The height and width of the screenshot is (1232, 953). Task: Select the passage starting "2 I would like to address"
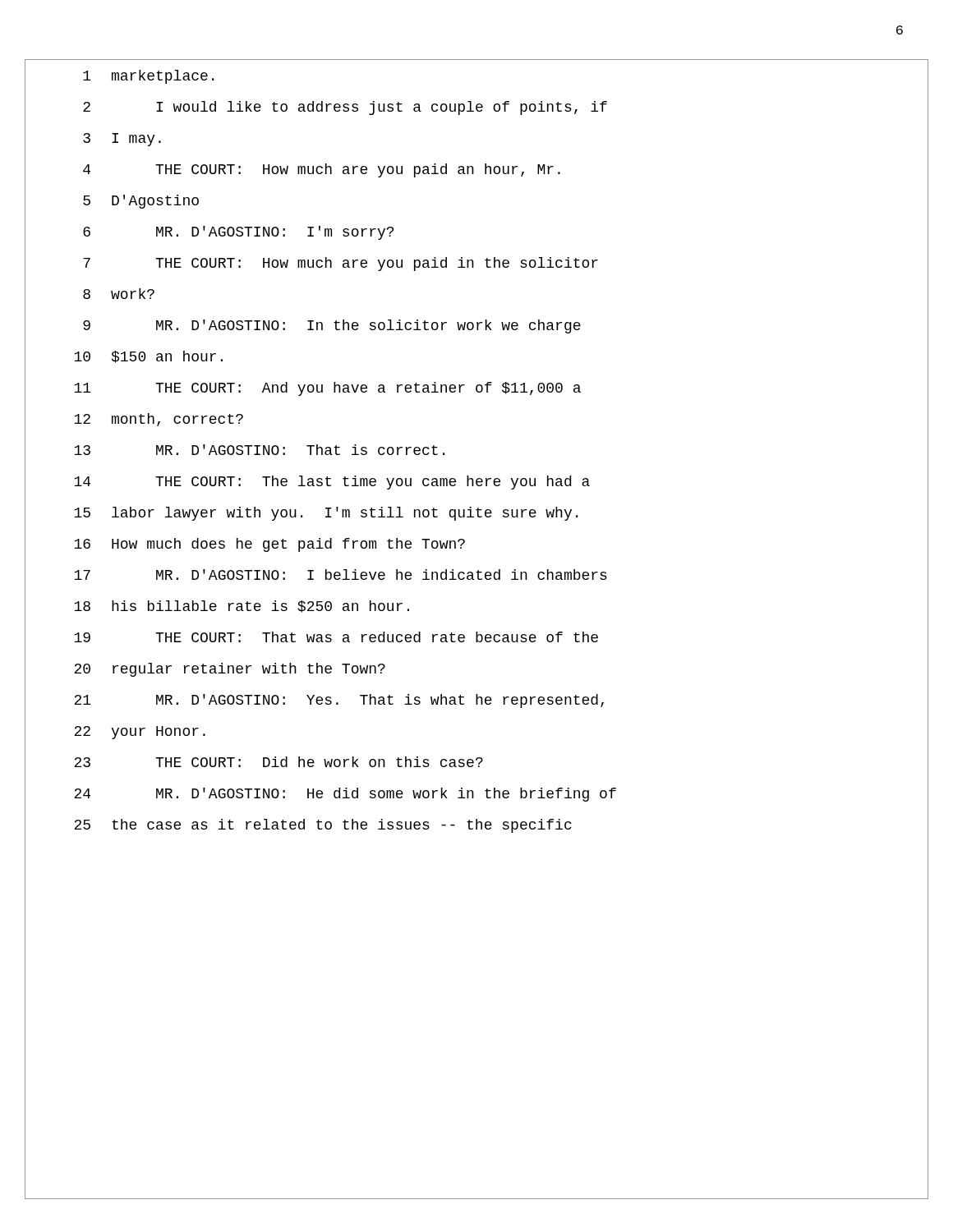pos(476,108)
